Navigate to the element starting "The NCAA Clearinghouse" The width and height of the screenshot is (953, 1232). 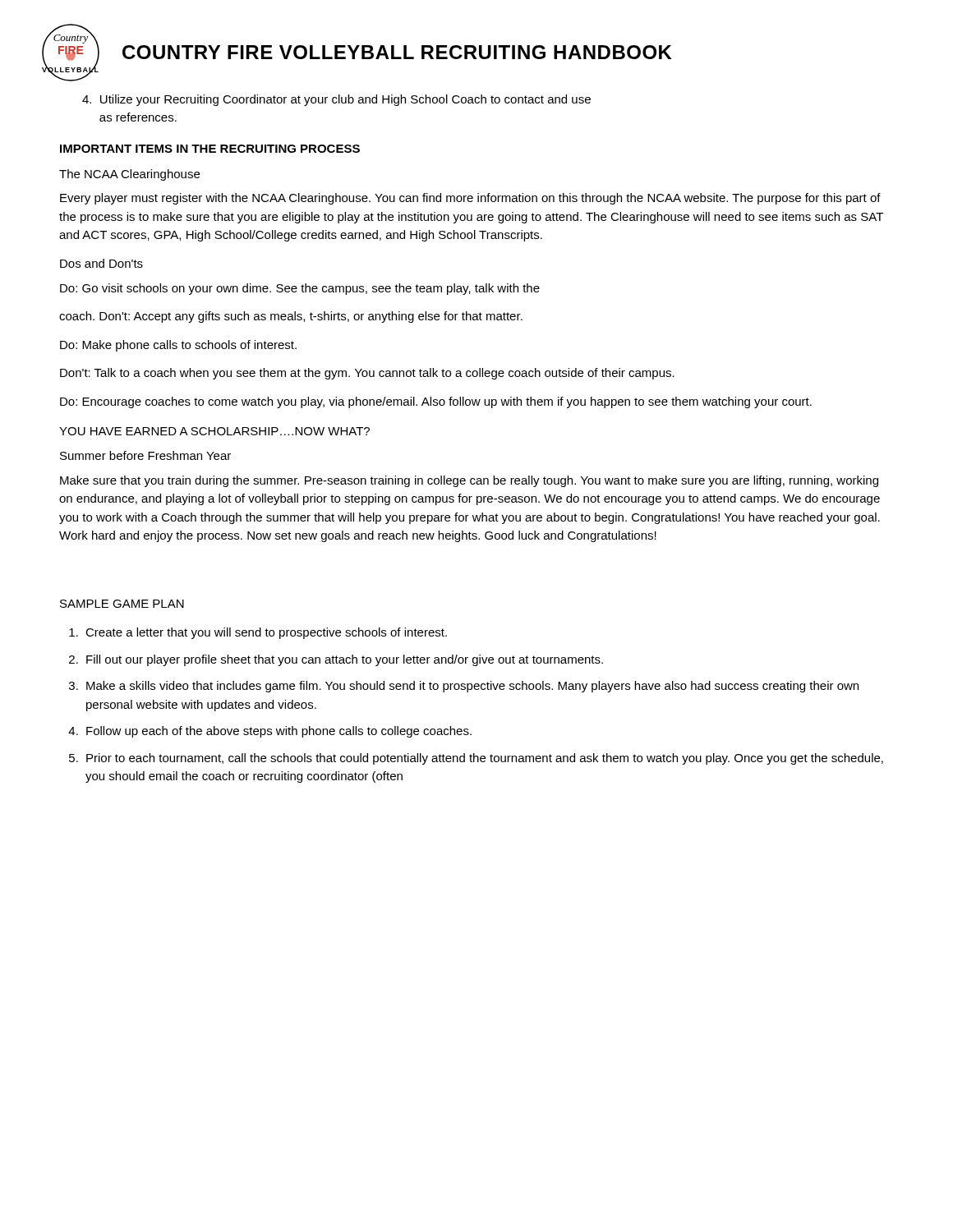tap(130, 173)
